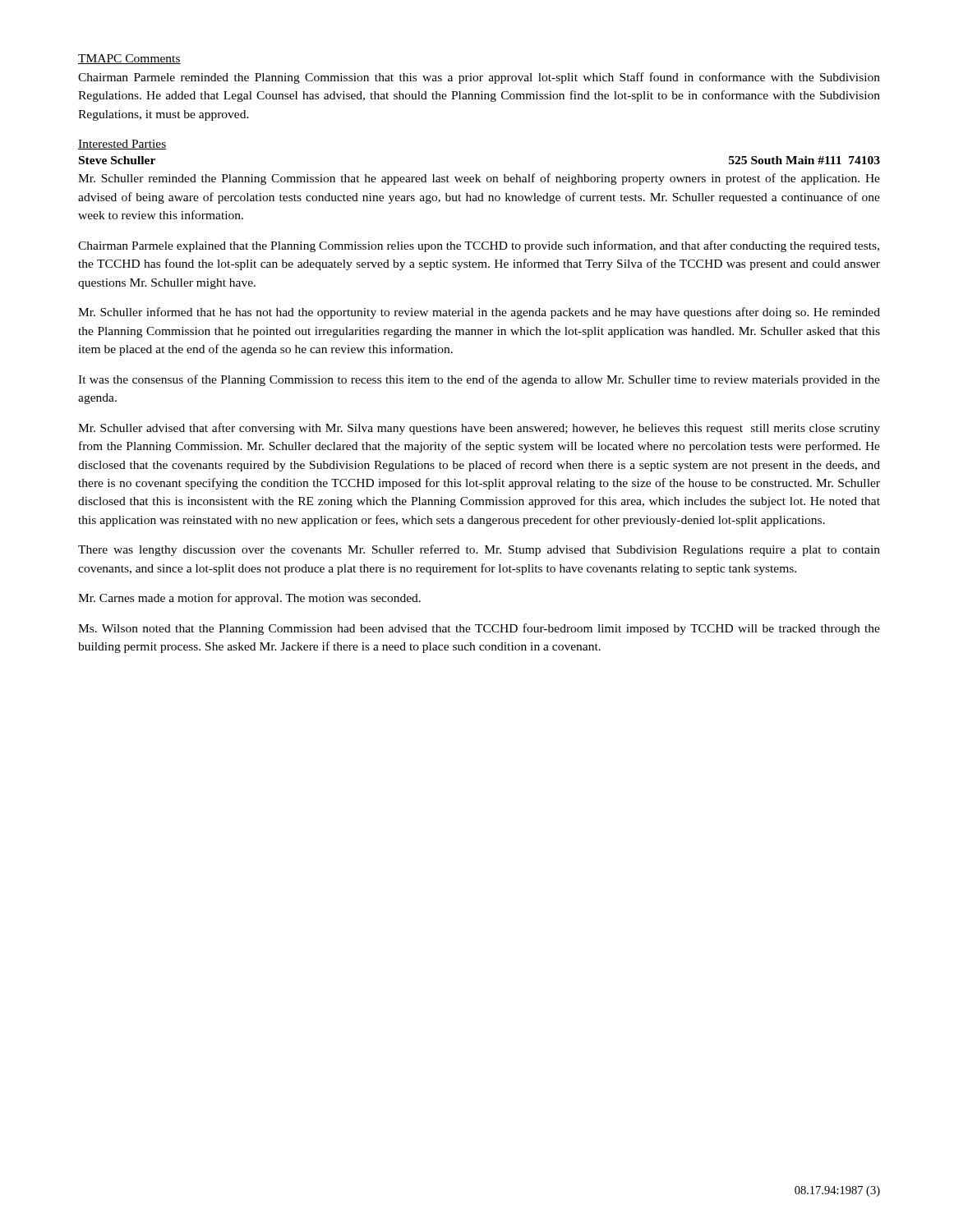
Task: Find the text block with the text "Chairman Parmele reminded"
Action: tap(479, 95)
